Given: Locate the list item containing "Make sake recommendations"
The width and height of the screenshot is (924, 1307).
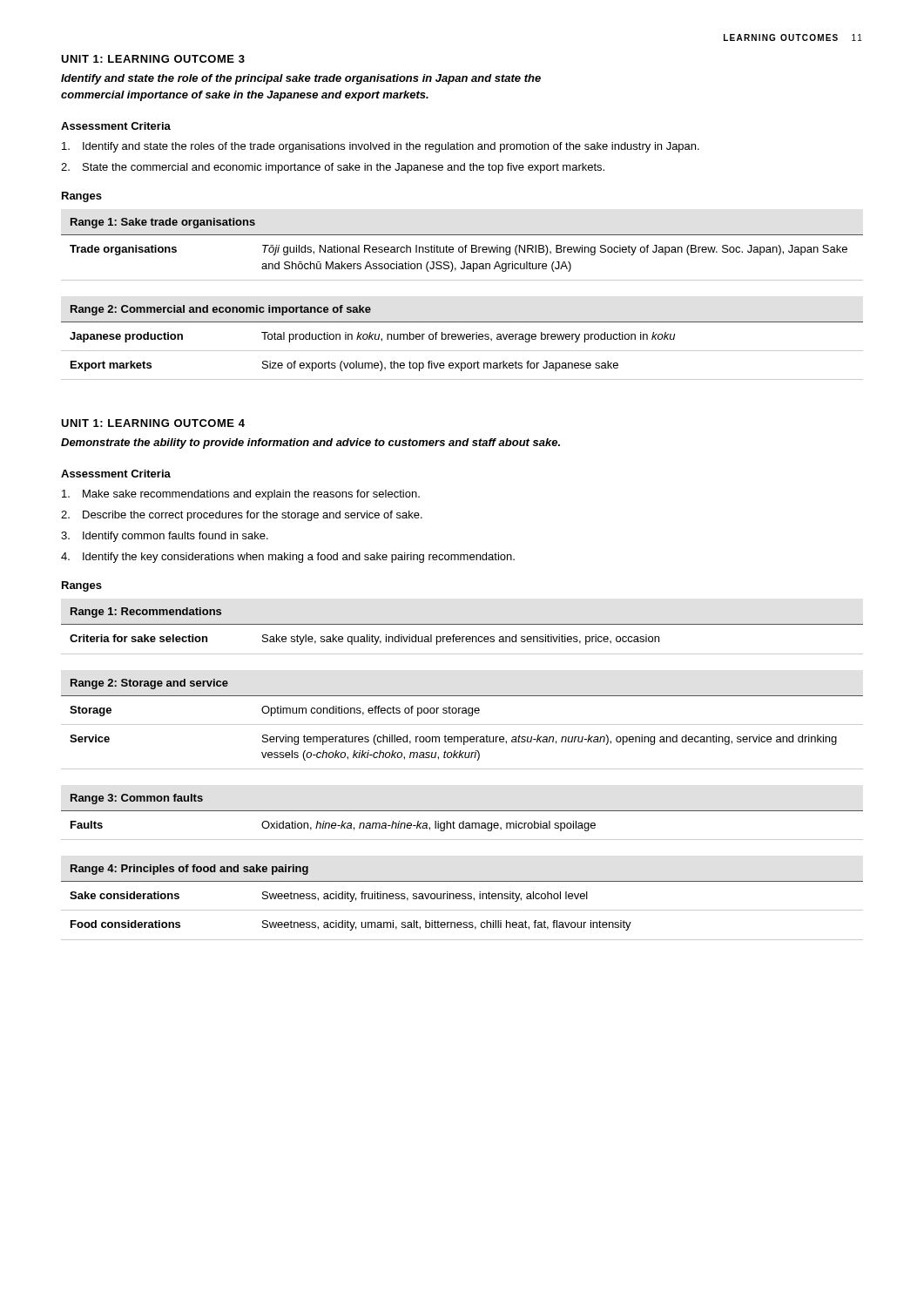Looking at the screenshot, I should tap(241, 494).
